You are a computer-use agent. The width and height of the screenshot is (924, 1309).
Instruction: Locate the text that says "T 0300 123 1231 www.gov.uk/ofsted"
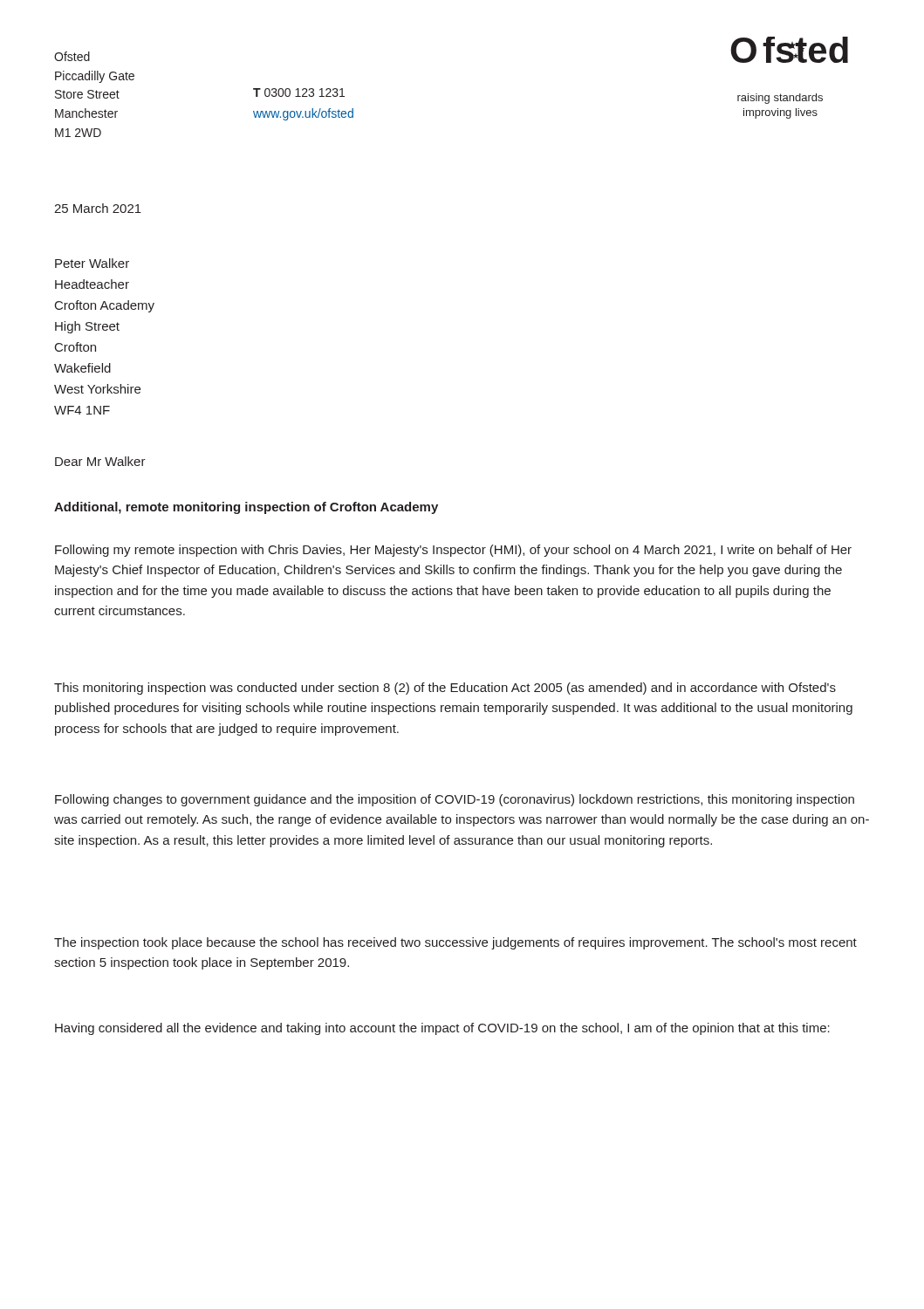pos(303,103)
